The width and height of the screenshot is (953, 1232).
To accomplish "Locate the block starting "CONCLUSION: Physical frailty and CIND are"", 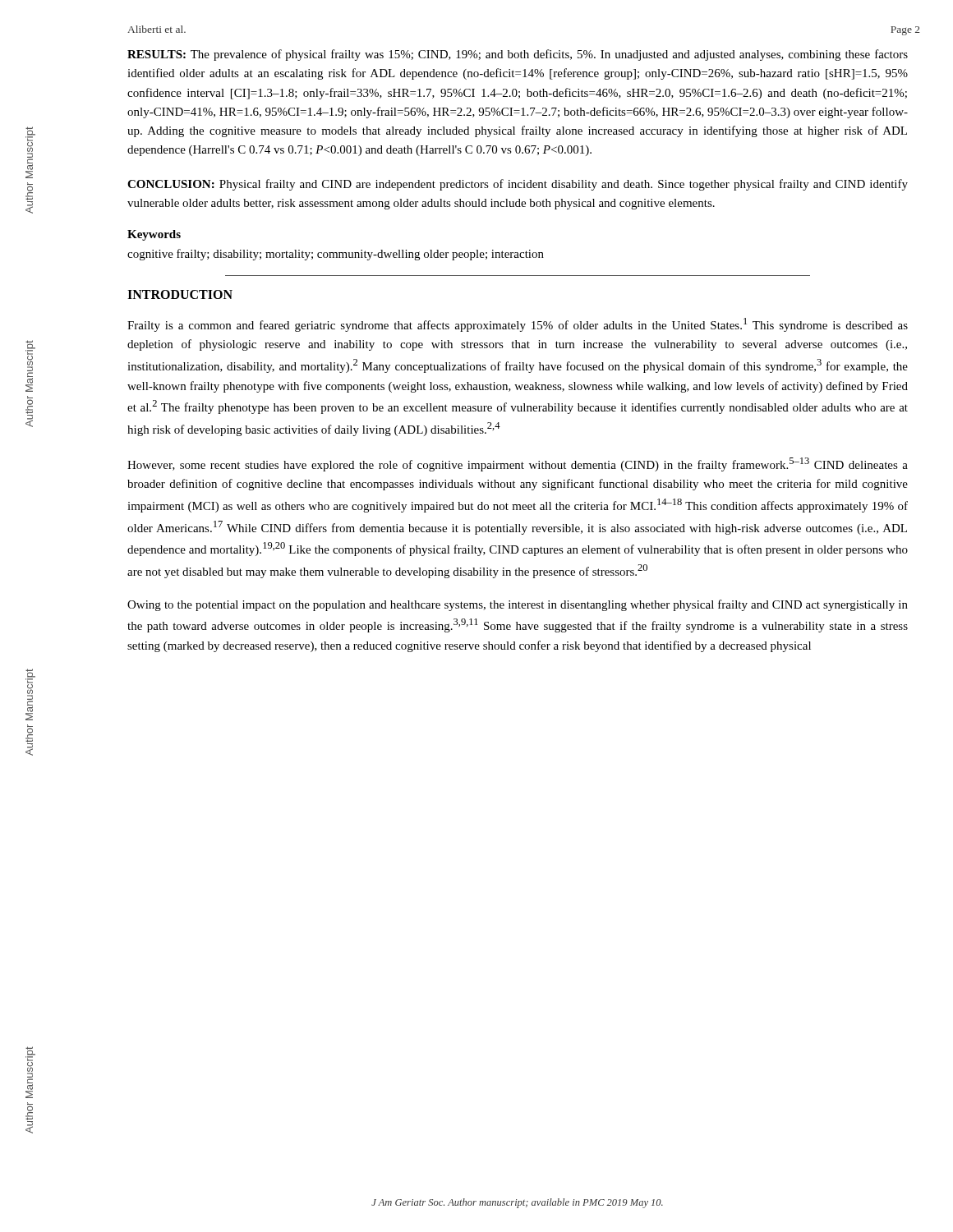I will 518,193.
